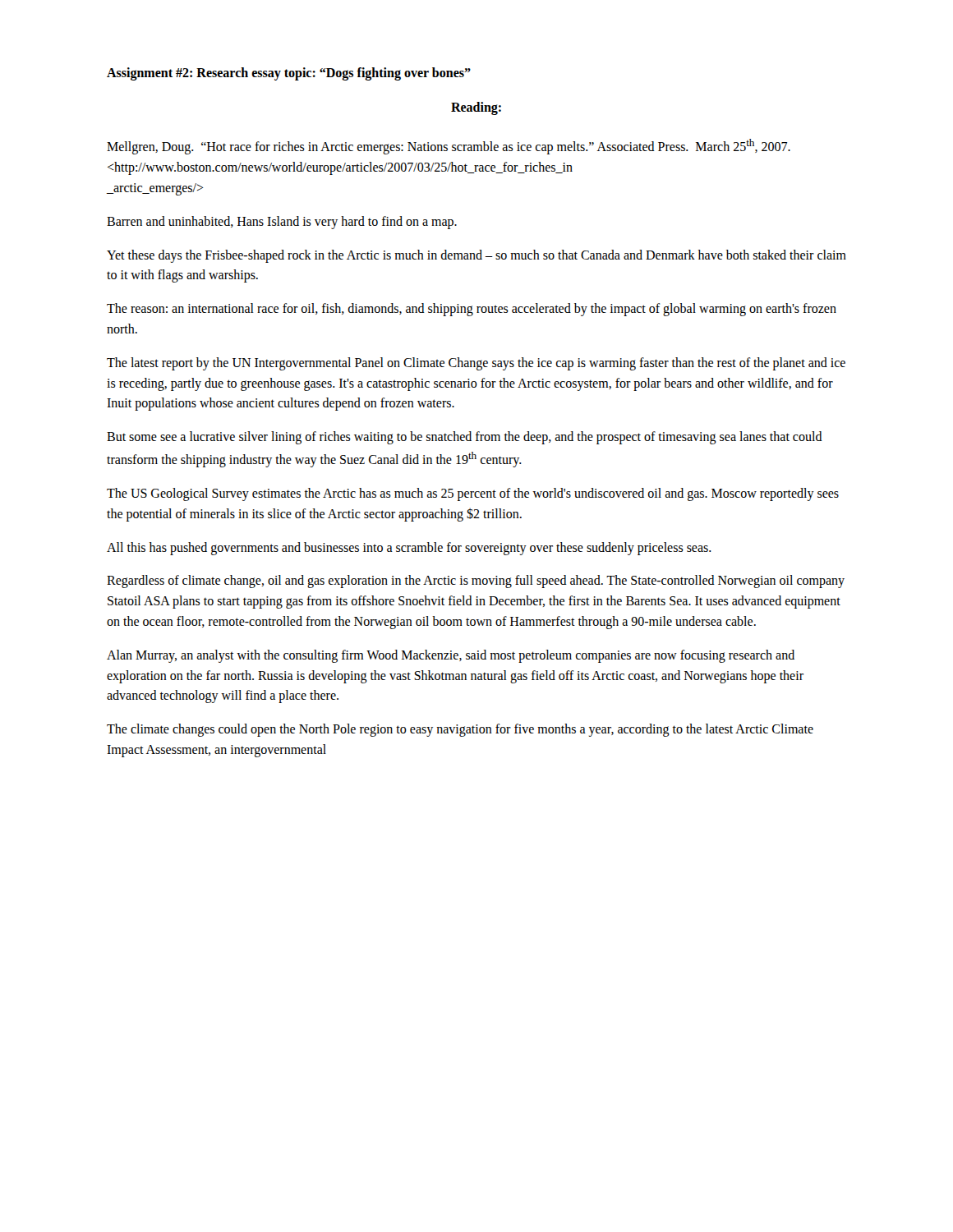953x1232 pixels.
Task: Select the block starting "Yet these days the Frisbee-shaped"
Action: click(x=476, y=265)
